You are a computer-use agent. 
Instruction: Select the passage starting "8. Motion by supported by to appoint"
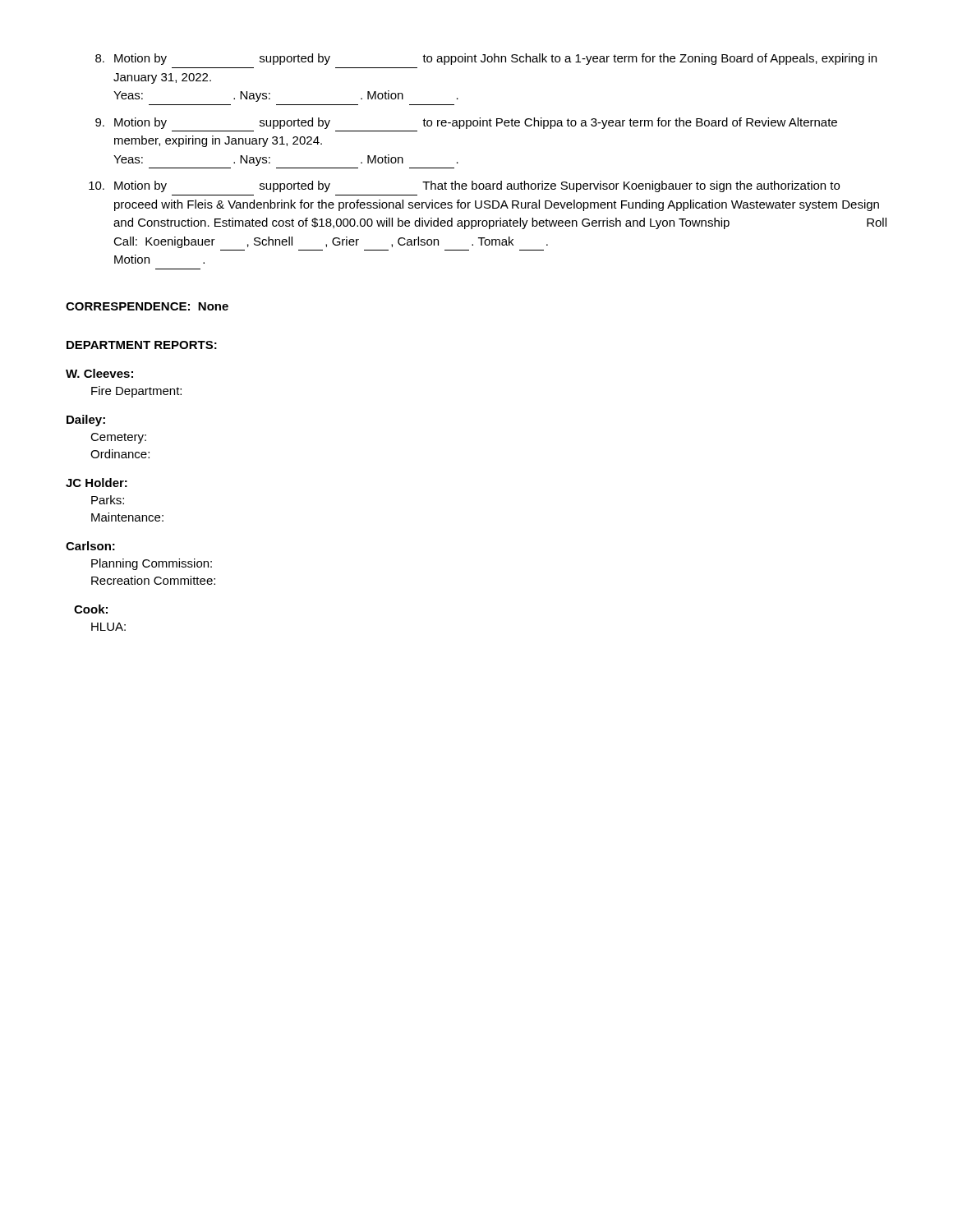[x=486, y=59]
